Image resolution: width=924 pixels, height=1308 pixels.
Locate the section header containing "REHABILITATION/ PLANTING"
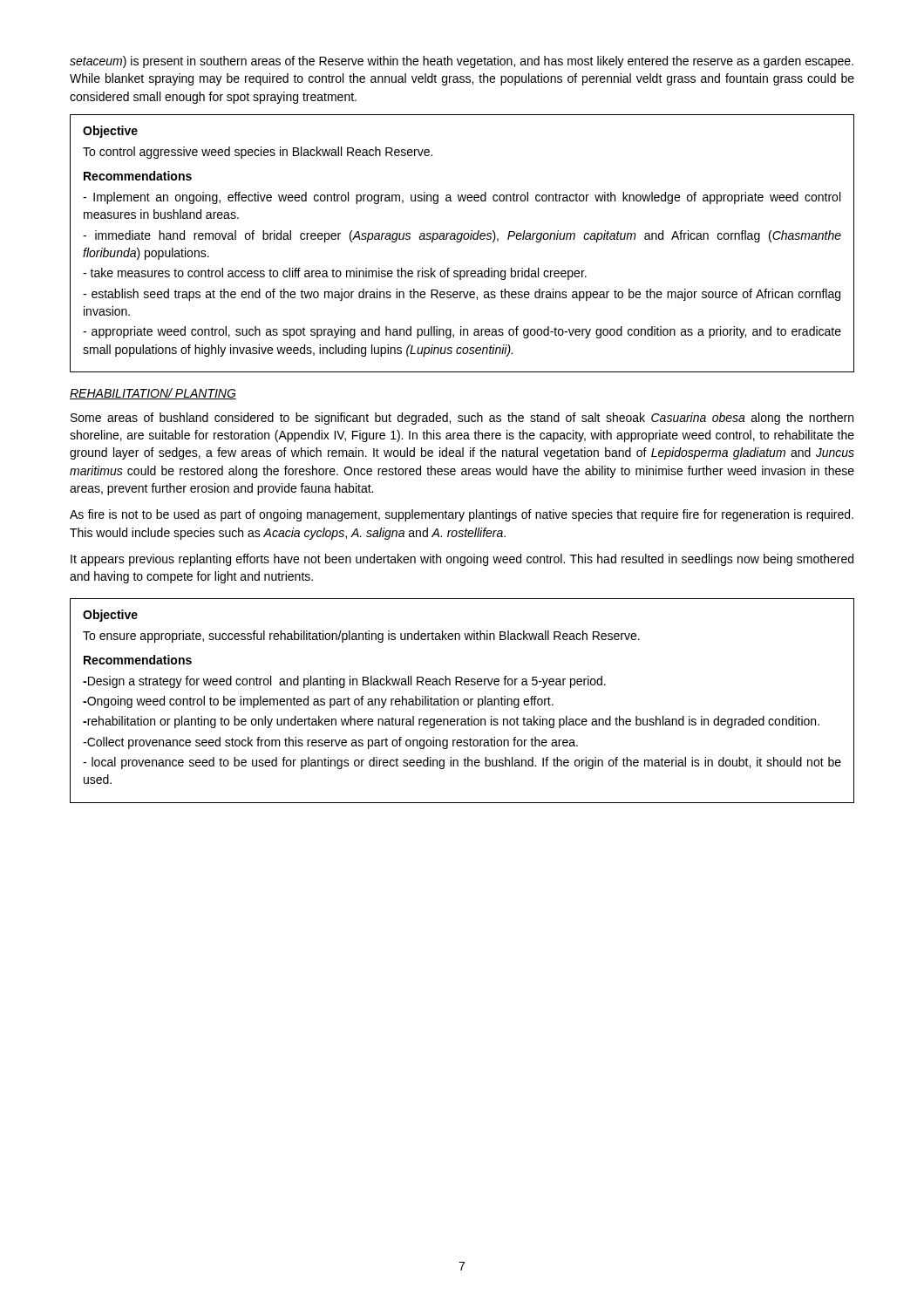coord(153,393)
